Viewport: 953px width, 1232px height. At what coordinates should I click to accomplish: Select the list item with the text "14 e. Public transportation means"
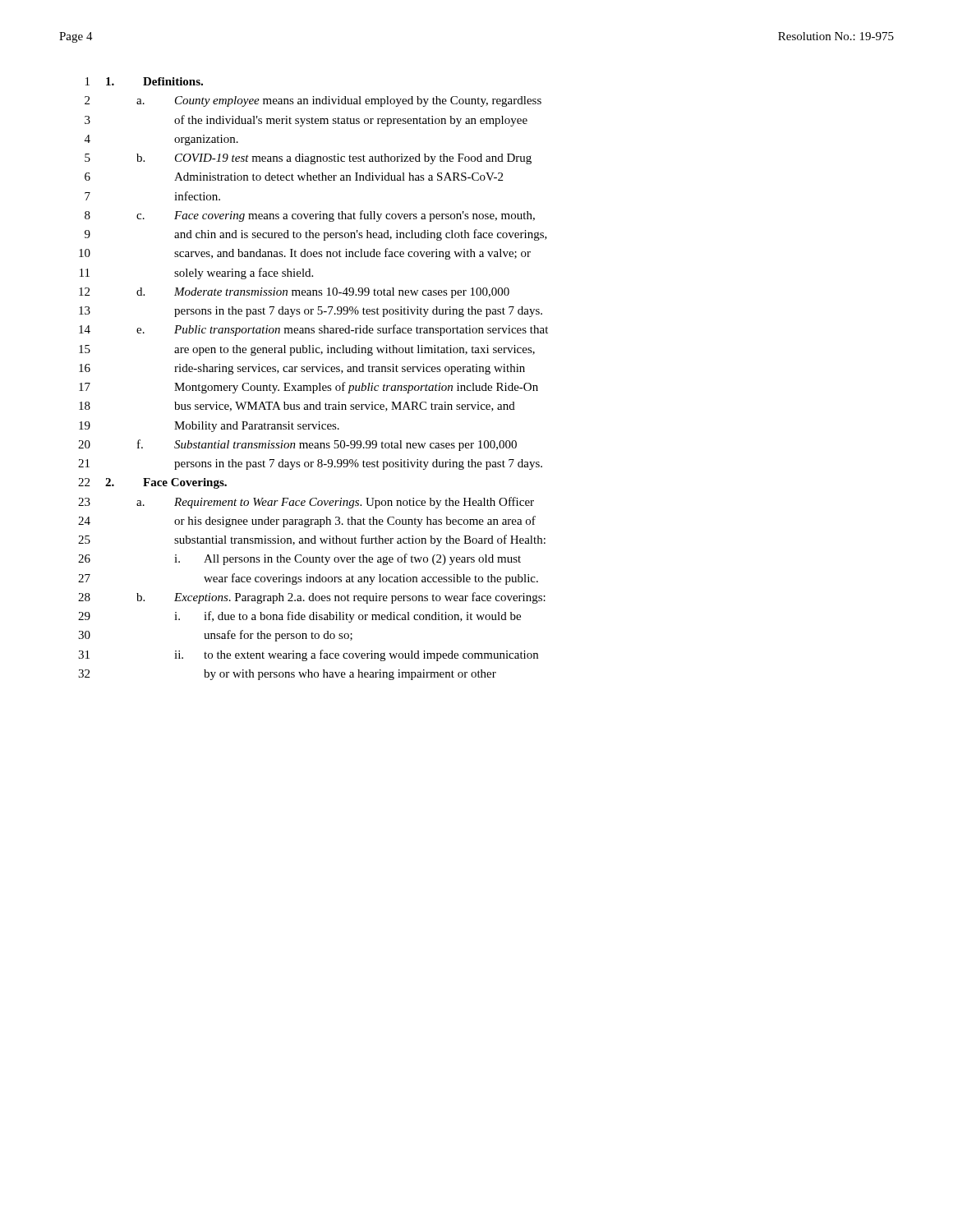(476, 330)
